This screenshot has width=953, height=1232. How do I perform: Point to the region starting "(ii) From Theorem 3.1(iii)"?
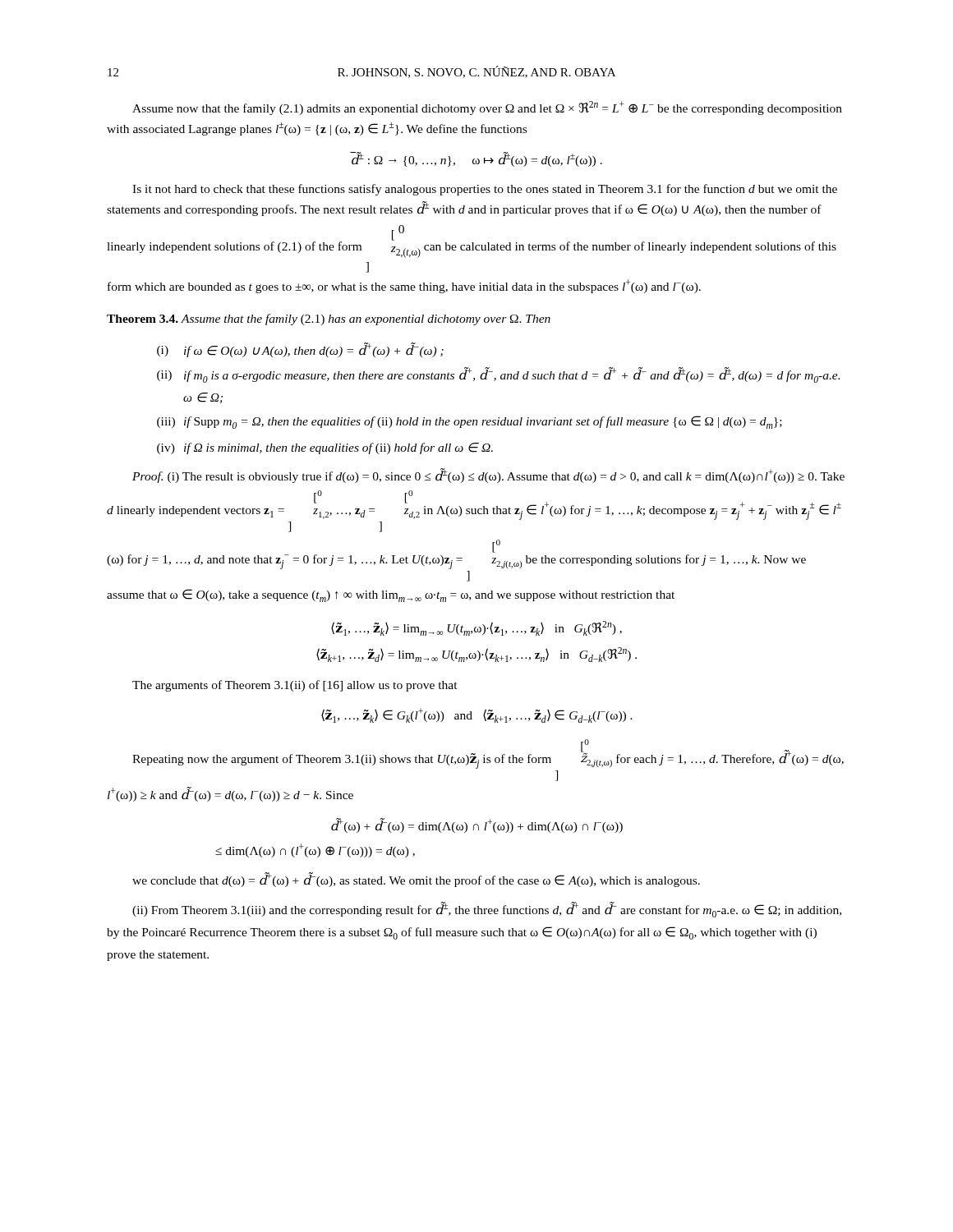476,932
